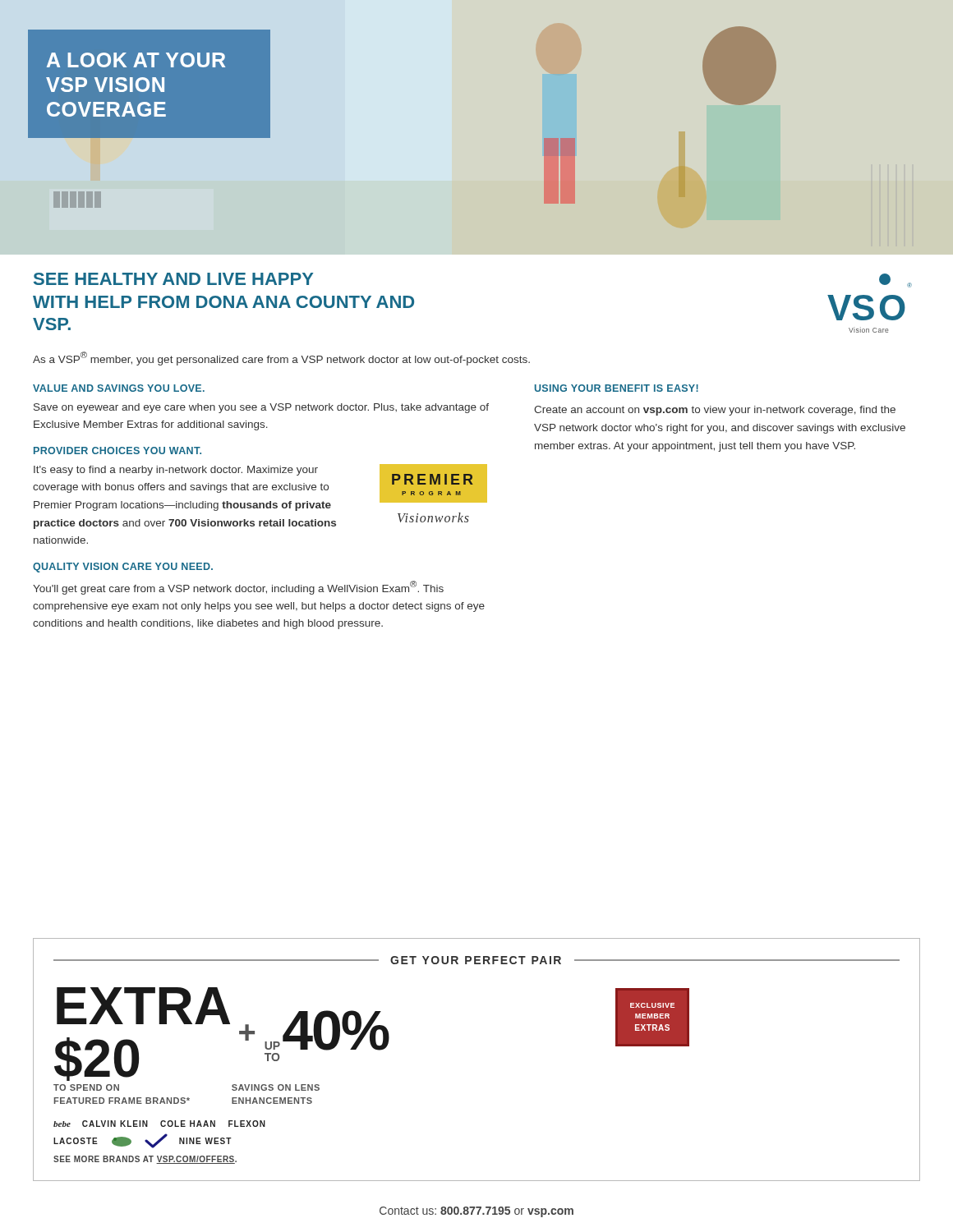Click the section header that begins "QUALITY VISION CARE YOU"
Image resolution: width=953 pixels, height=1232 pixels.
(123, 567)
